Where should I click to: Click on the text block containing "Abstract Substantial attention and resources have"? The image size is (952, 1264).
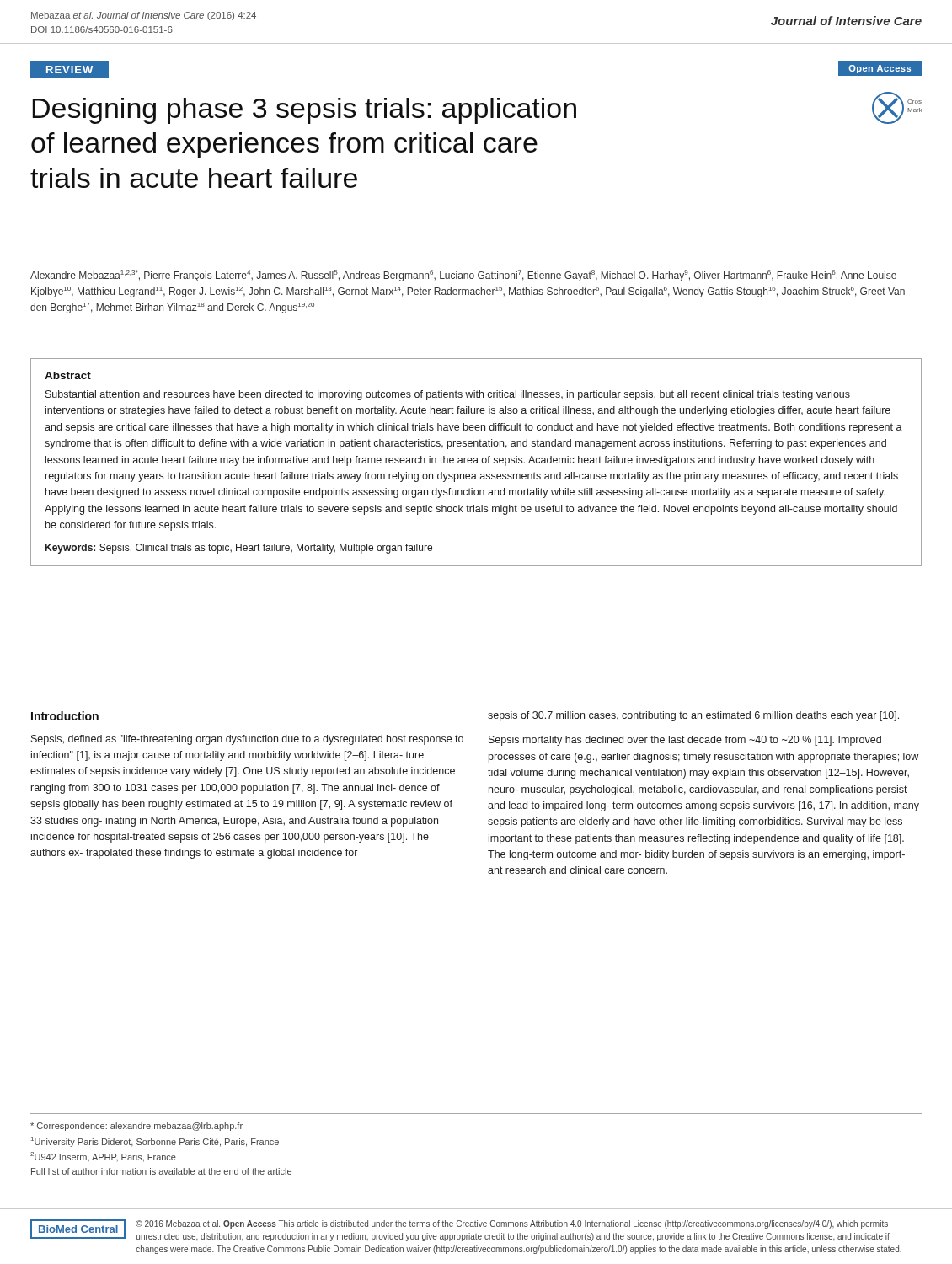point(476,461)
